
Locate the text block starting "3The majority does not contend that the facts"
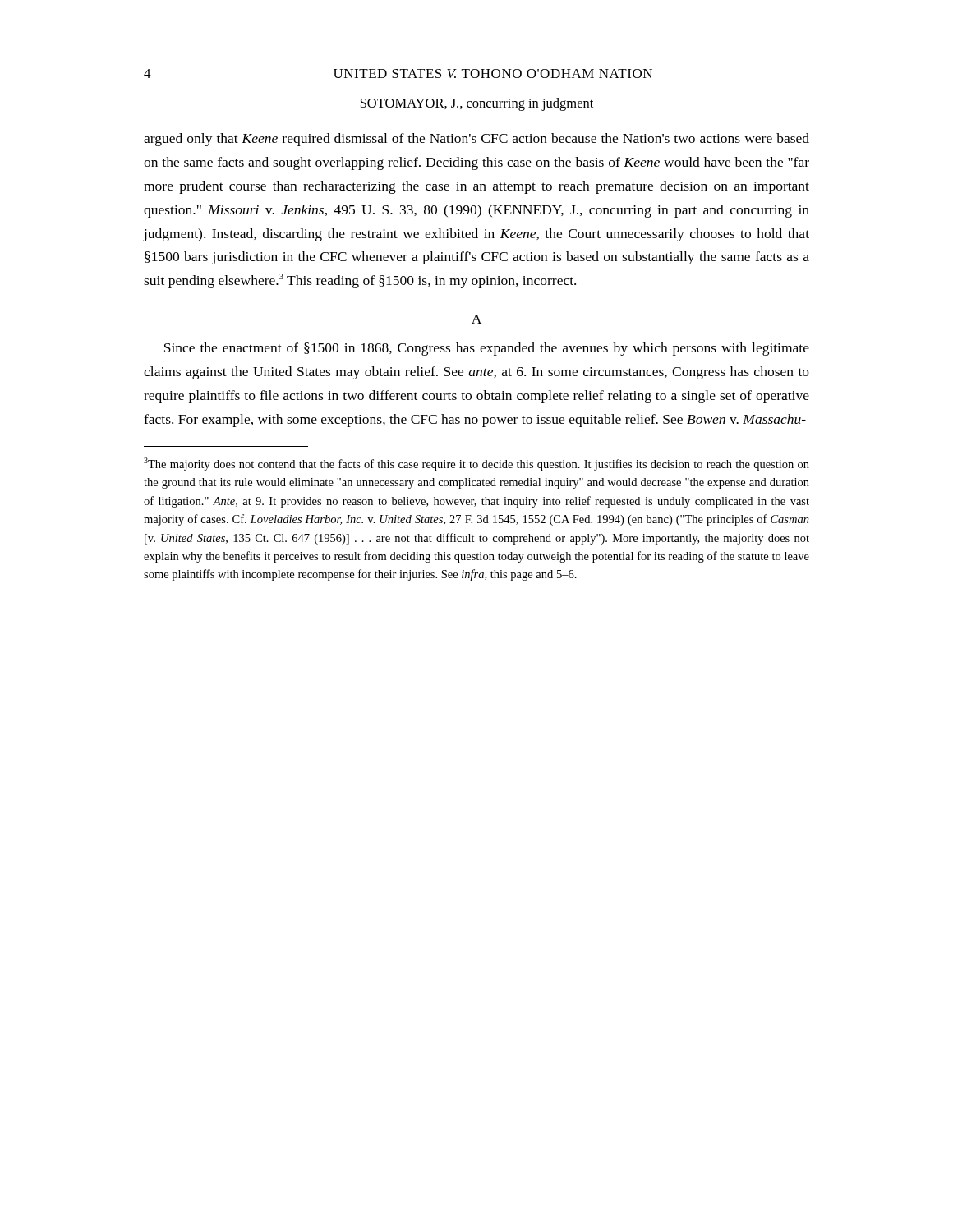pyautogui.click(x=476, y=518)
